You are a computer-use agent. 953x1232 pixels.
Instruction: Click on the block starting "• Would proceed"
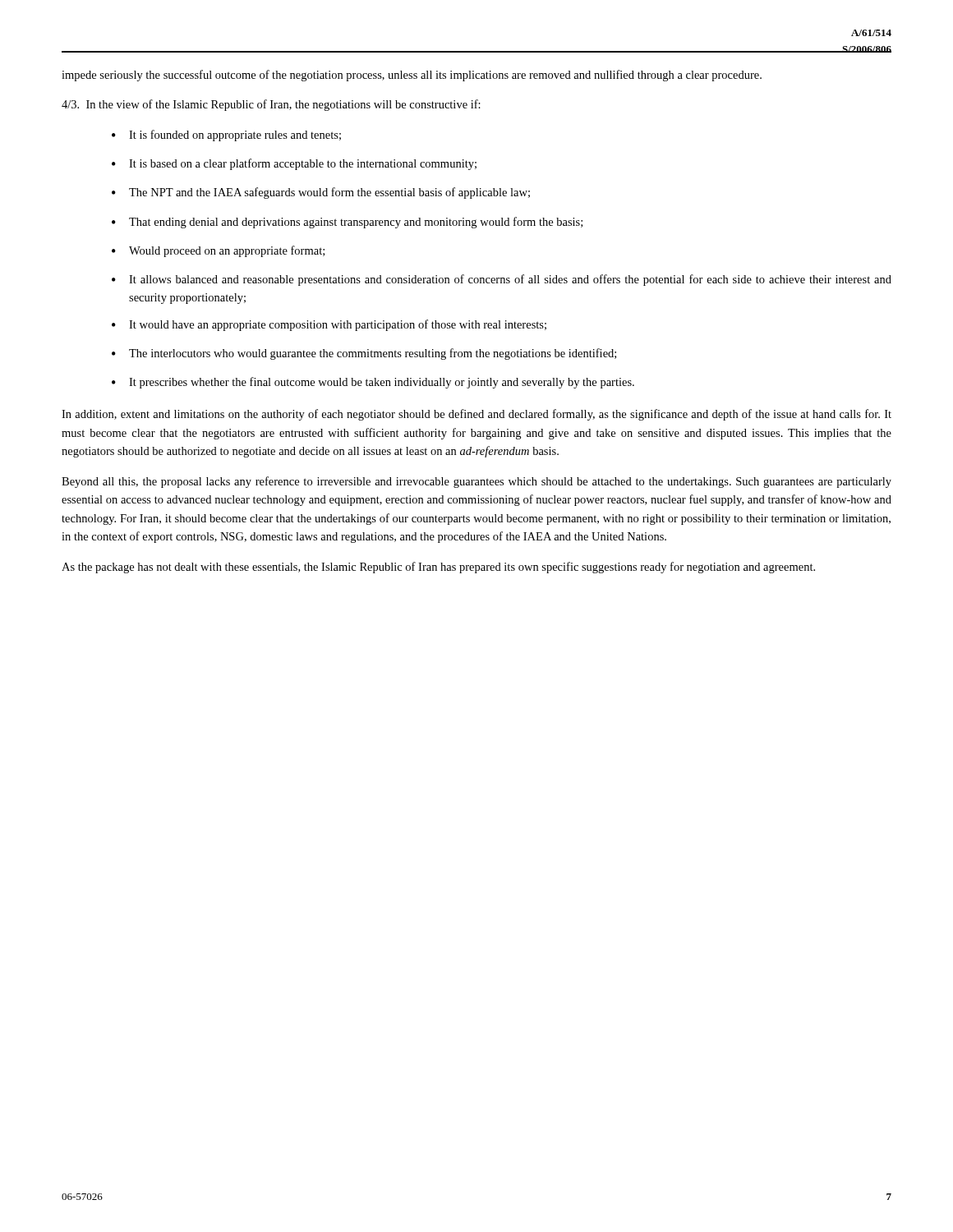tap(218, 251)
